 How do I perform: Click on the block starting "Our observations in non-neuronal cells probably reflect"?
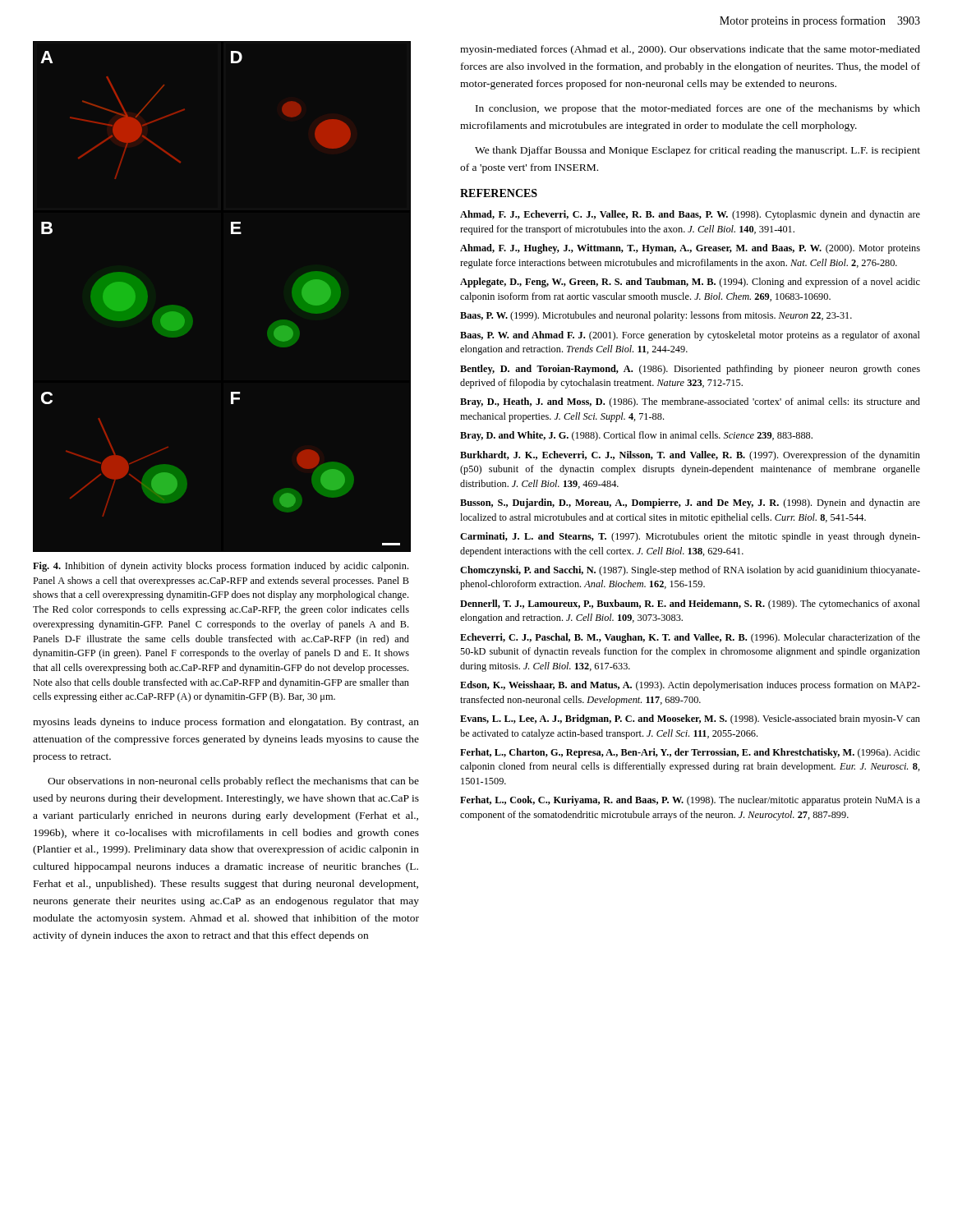226,858
